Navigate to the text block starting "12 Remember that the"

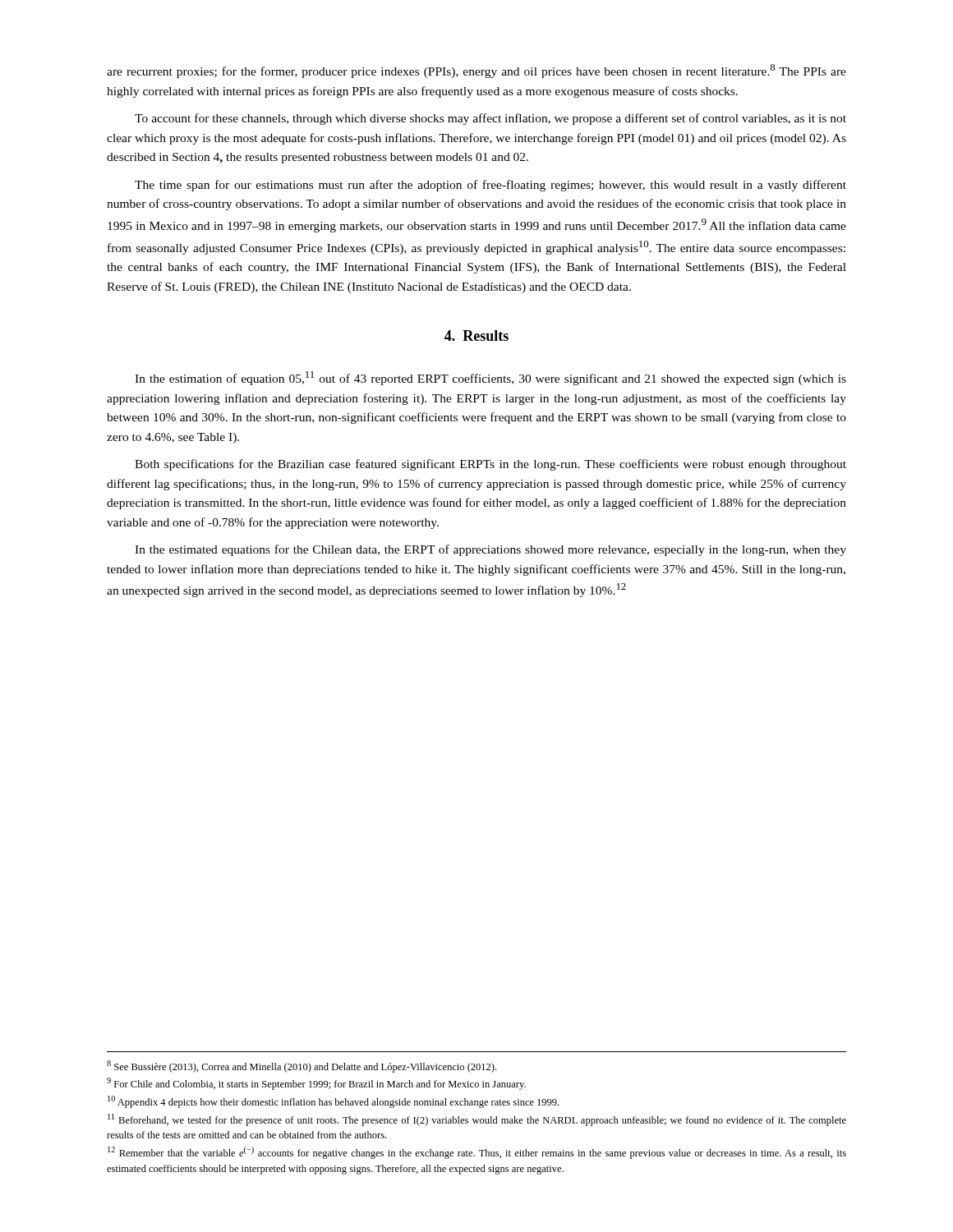(476, 1160)
